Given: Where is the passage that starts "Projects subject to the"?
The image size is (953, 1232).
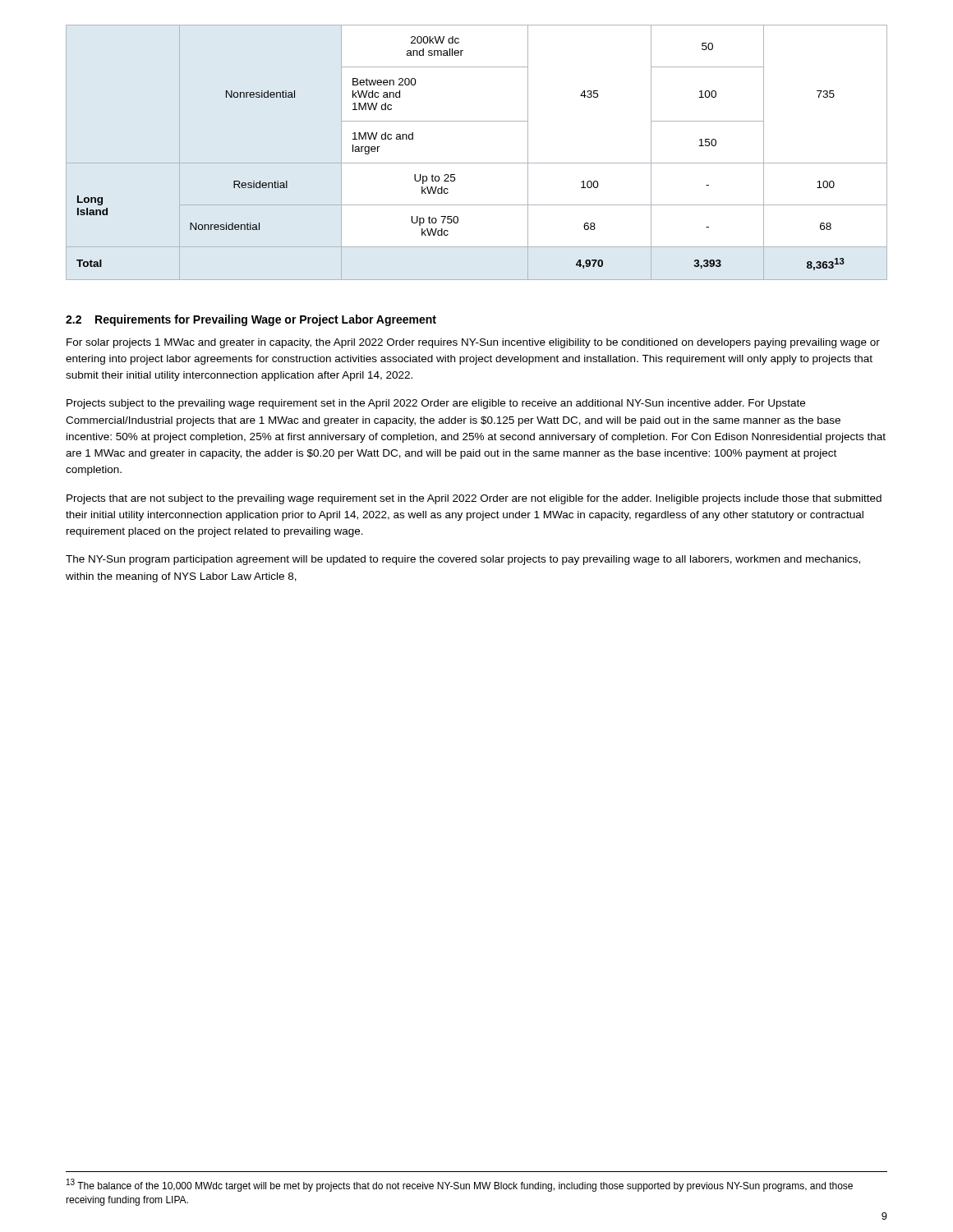Looking at the screenshot, I should [x=476, y=436].
